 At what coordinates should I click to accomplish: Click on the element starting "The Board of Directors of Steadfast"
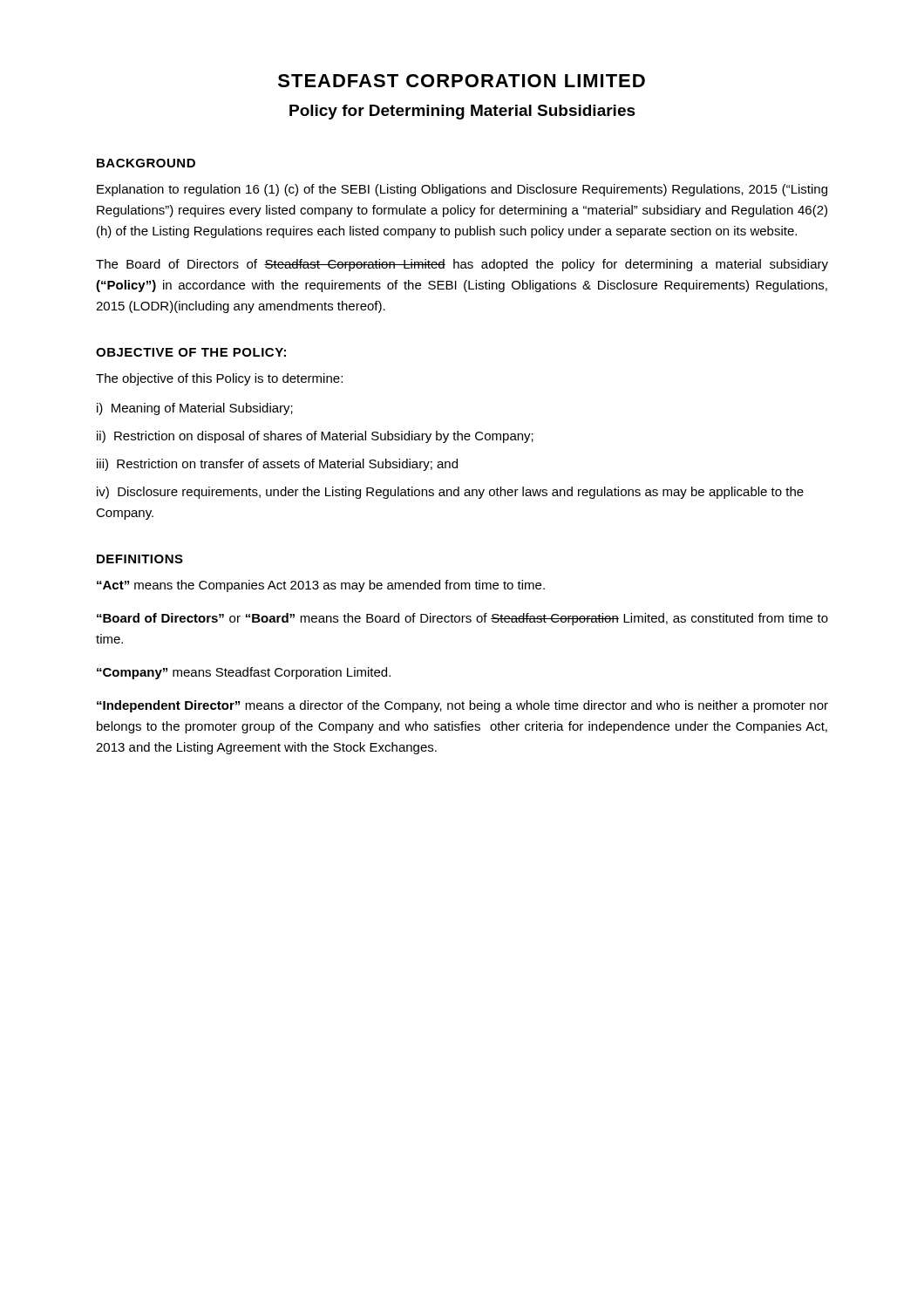[x=462, y=285]
